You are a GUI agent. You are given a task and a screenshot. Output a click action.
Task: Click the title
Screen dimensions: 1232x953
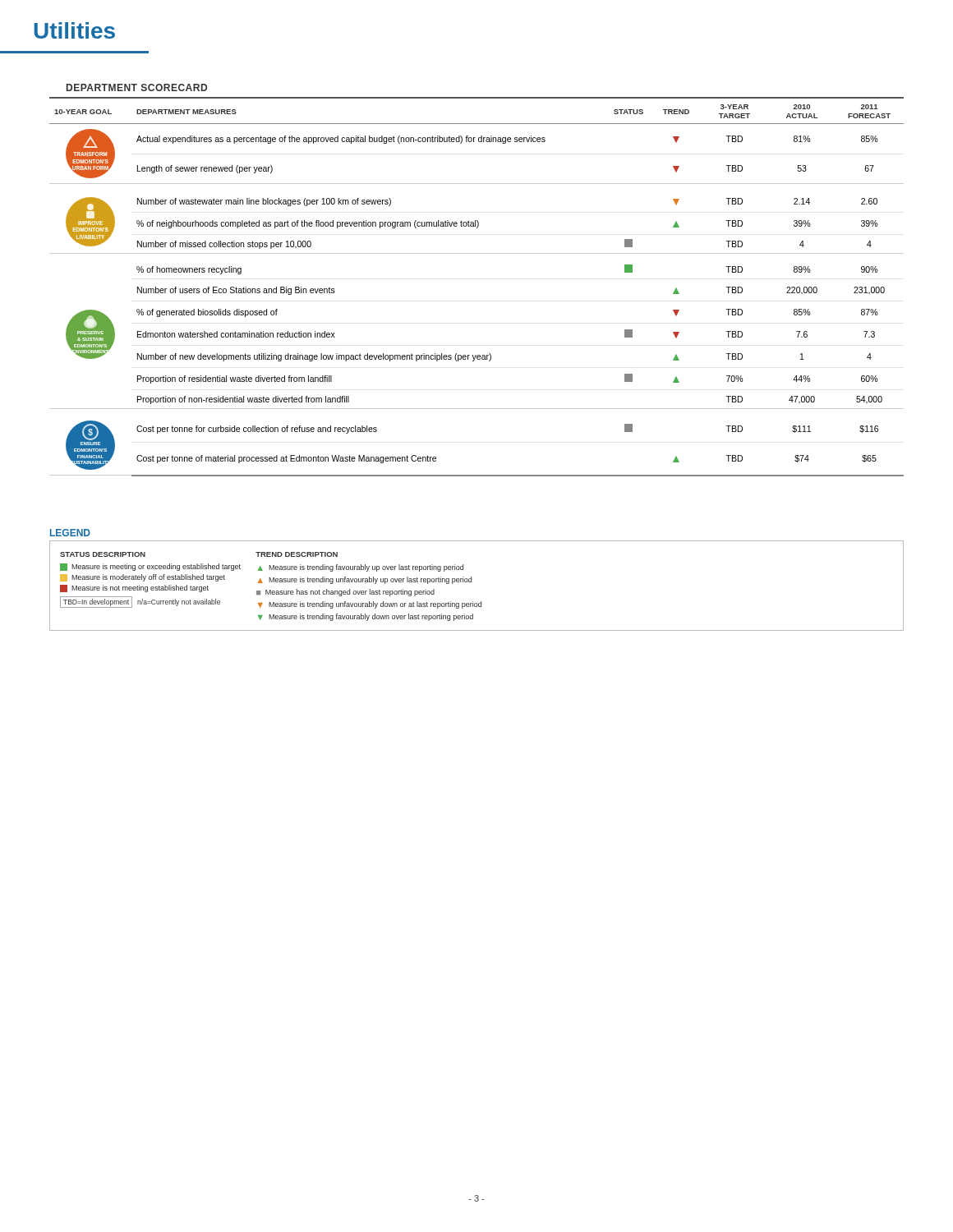pos(74,31)
